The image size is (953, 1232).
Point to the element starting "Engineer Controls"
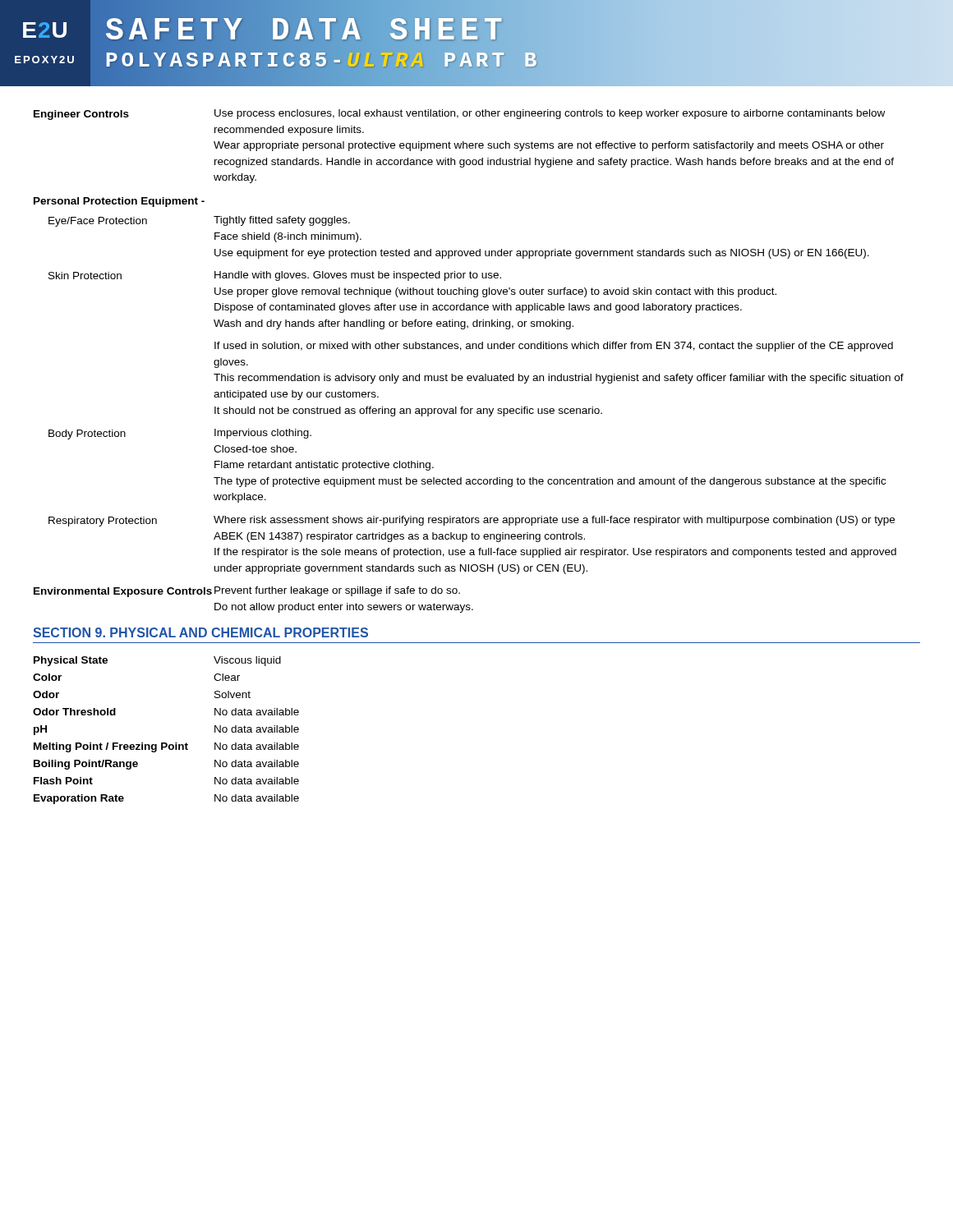(x=81, y=114)
